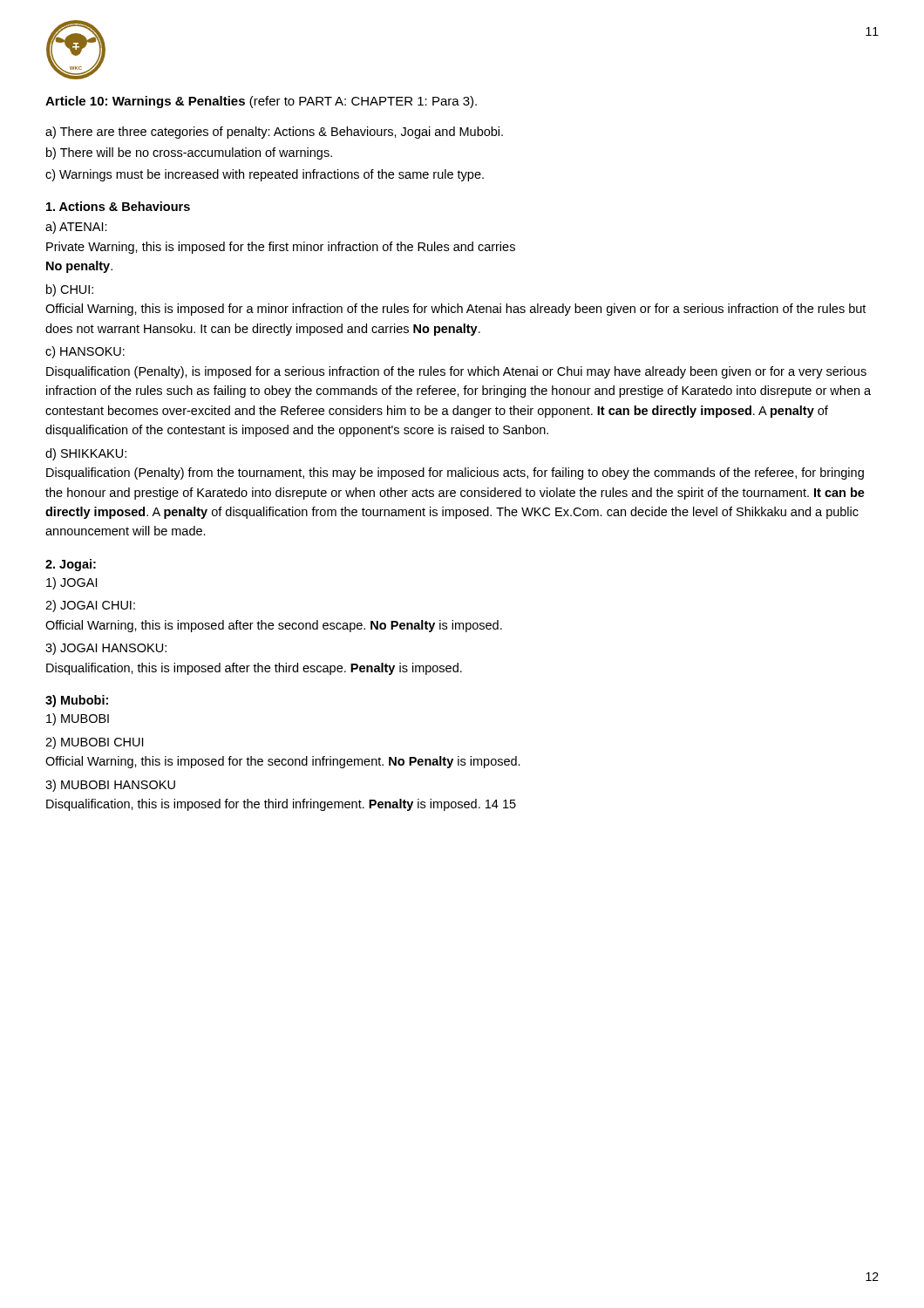Point to the element starting "b) There will be no cross-accumulation of warnings."
This screenshot has height=1308, width=924.
[x=189, y=153]
